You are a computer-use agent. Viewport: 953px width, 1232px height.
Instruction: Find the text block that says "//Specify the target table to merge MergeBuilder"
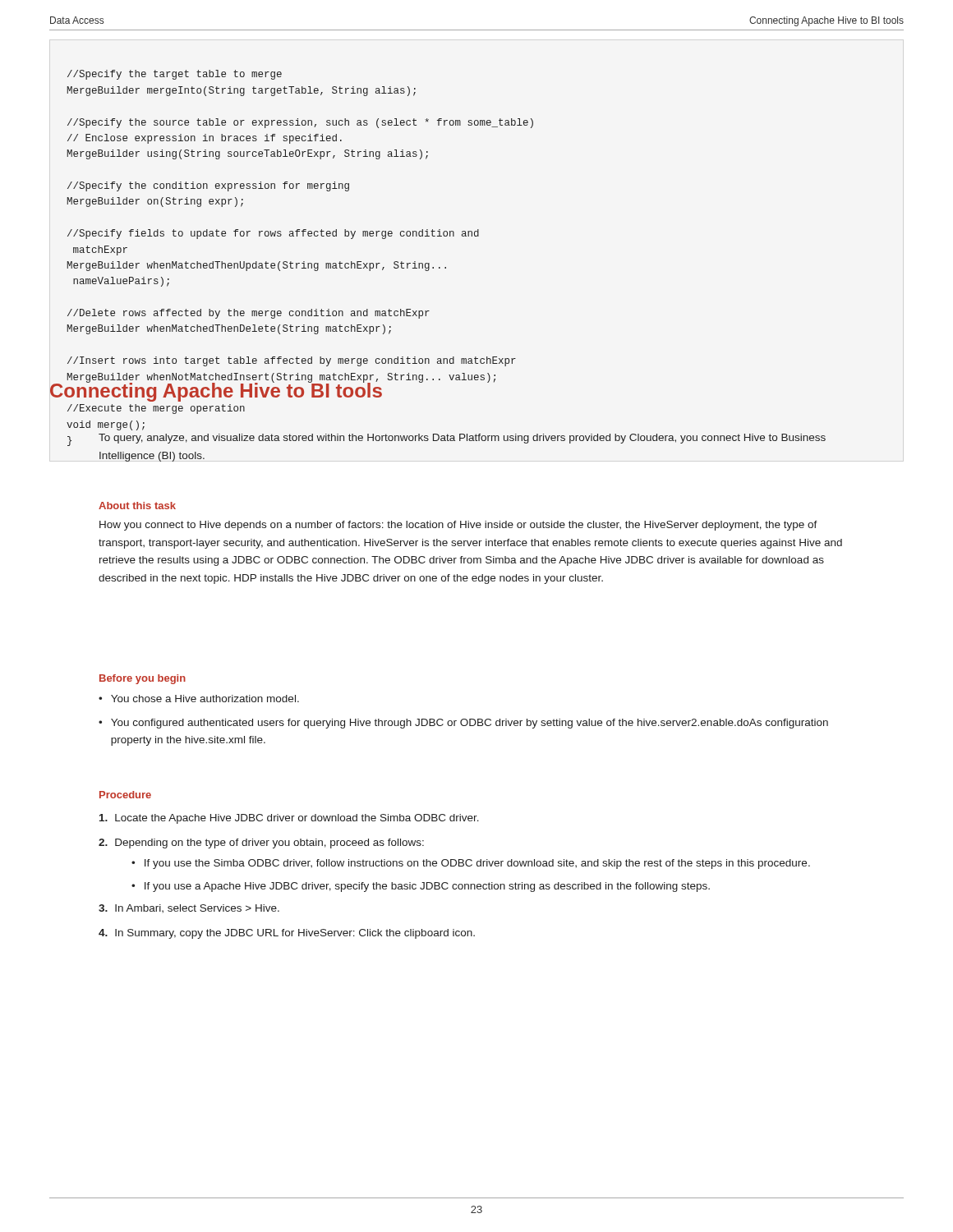[x=301, y=258]
